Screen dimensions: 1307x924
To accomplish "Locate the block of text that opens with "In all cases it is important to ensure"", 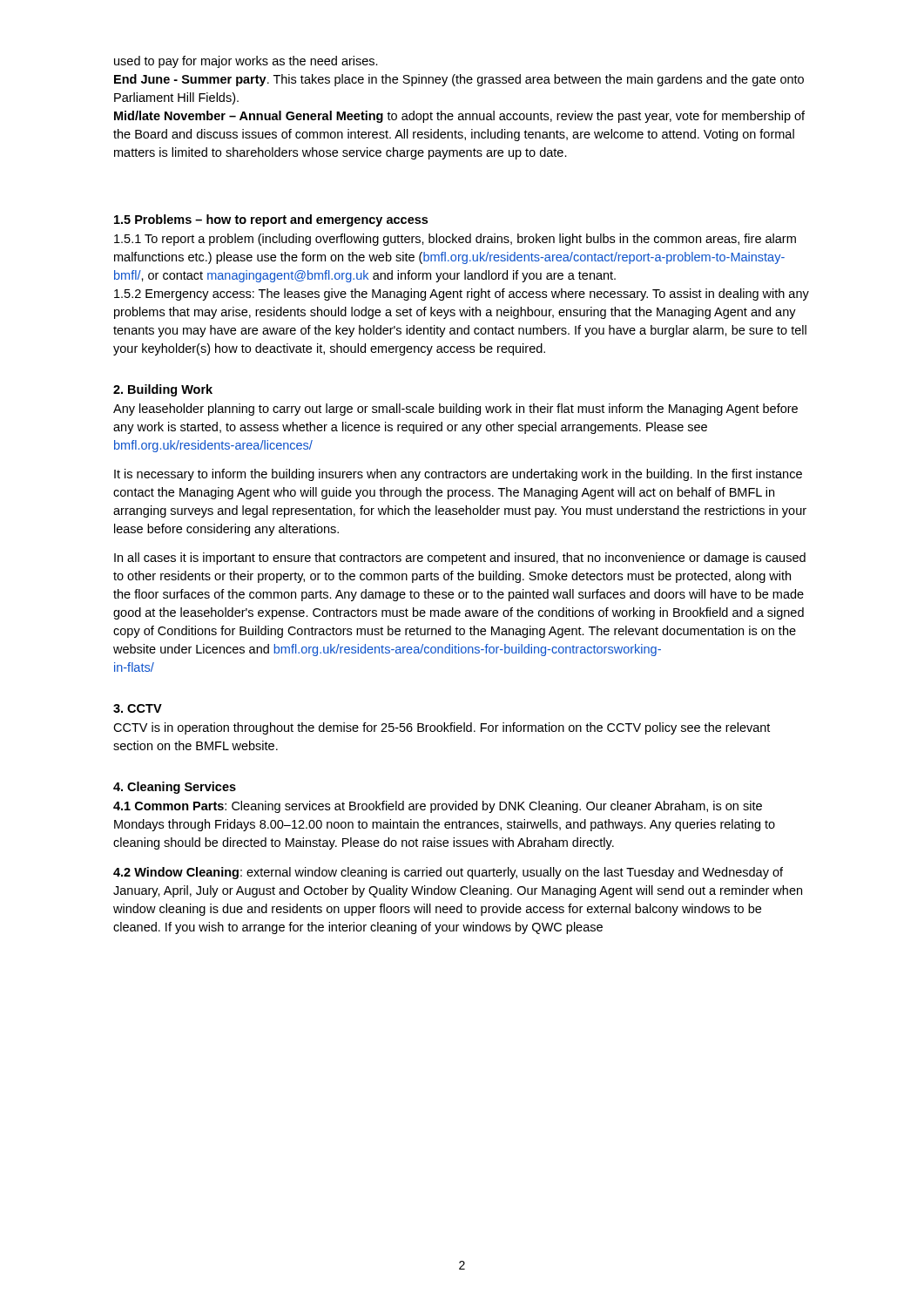I will 460,613.
